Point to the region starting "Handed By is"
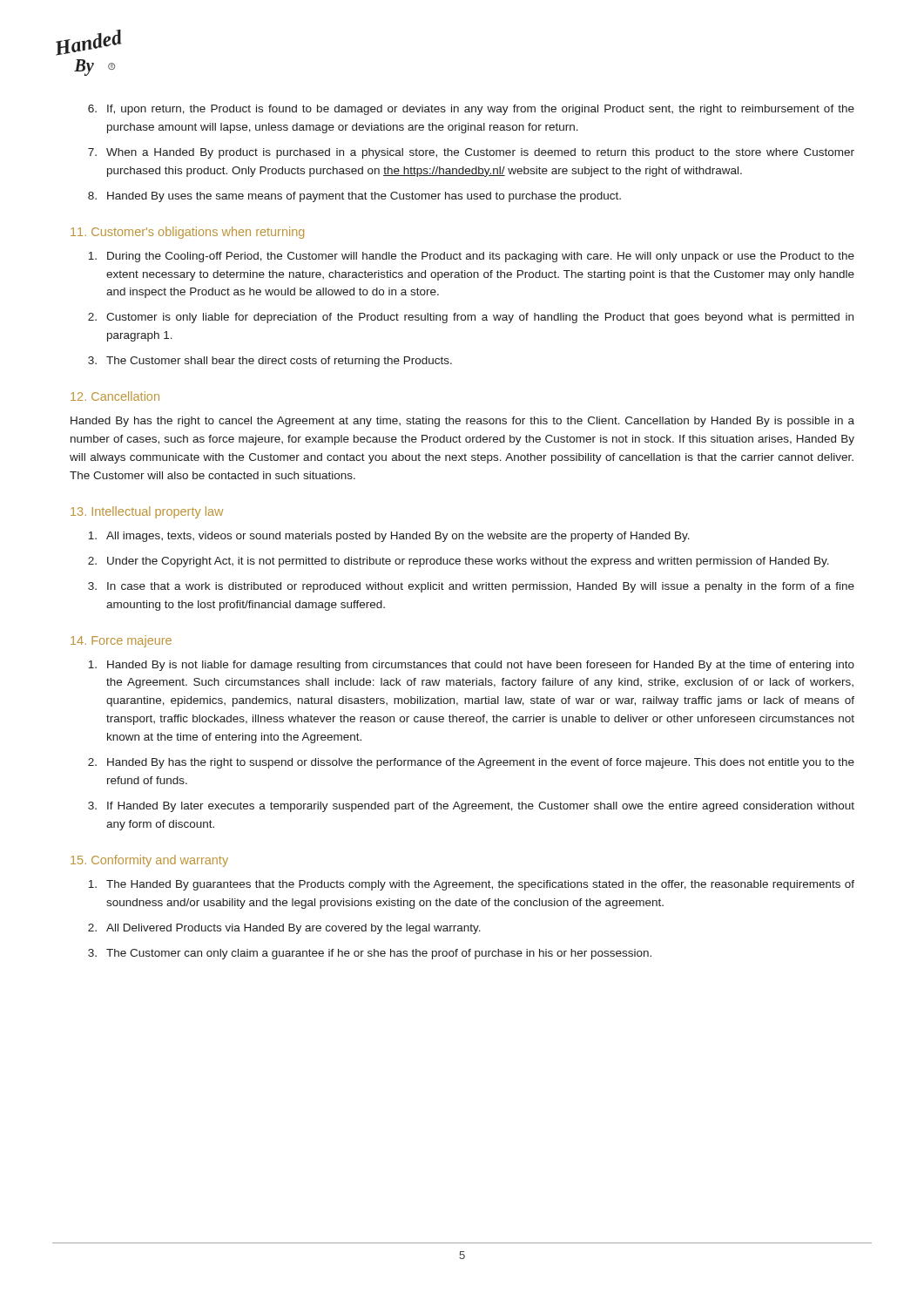This screenshot has height=1307, width=924. click(462, 701)
